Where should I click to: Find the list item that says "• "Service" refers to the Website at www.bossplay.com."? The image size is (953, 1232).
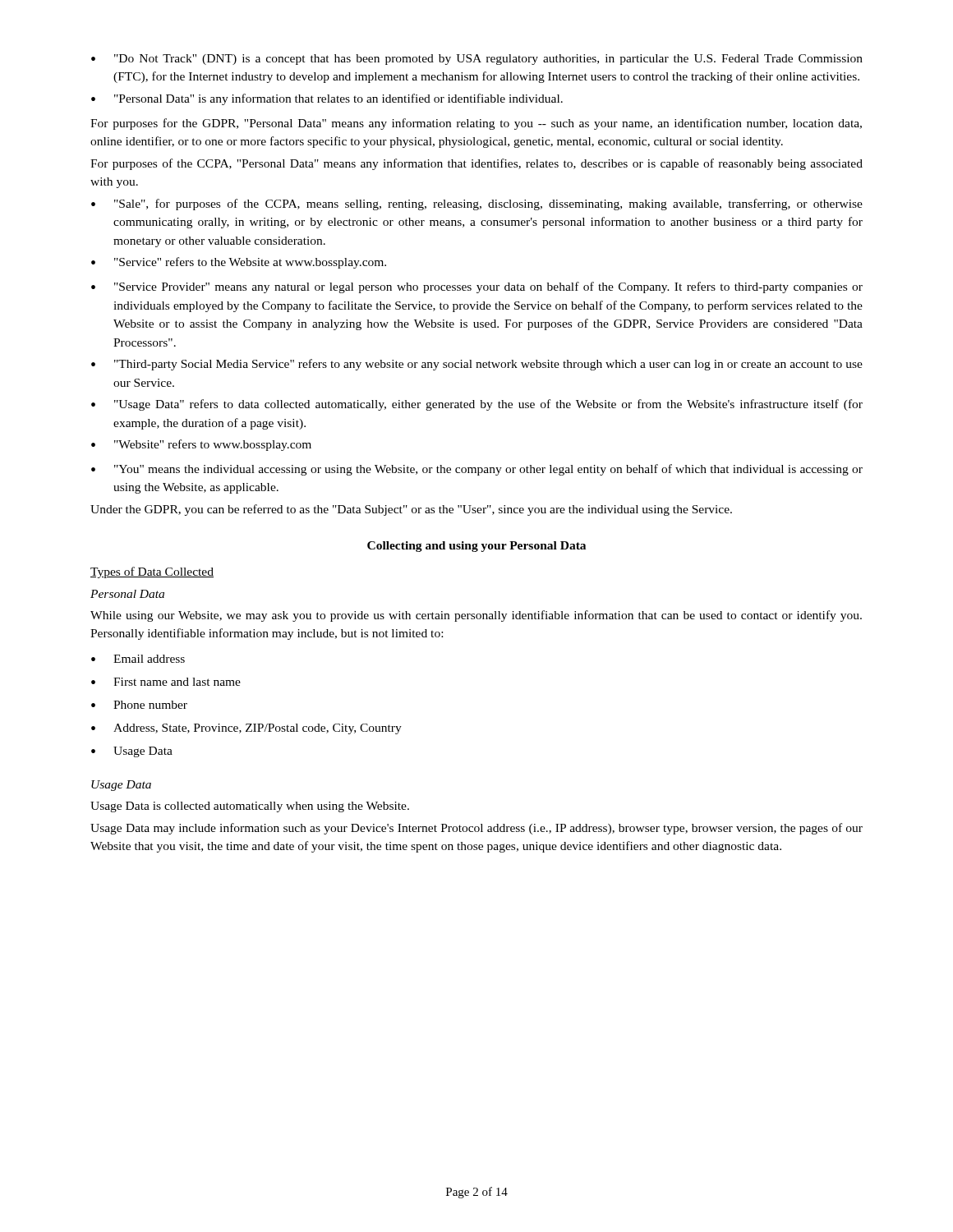239,263
